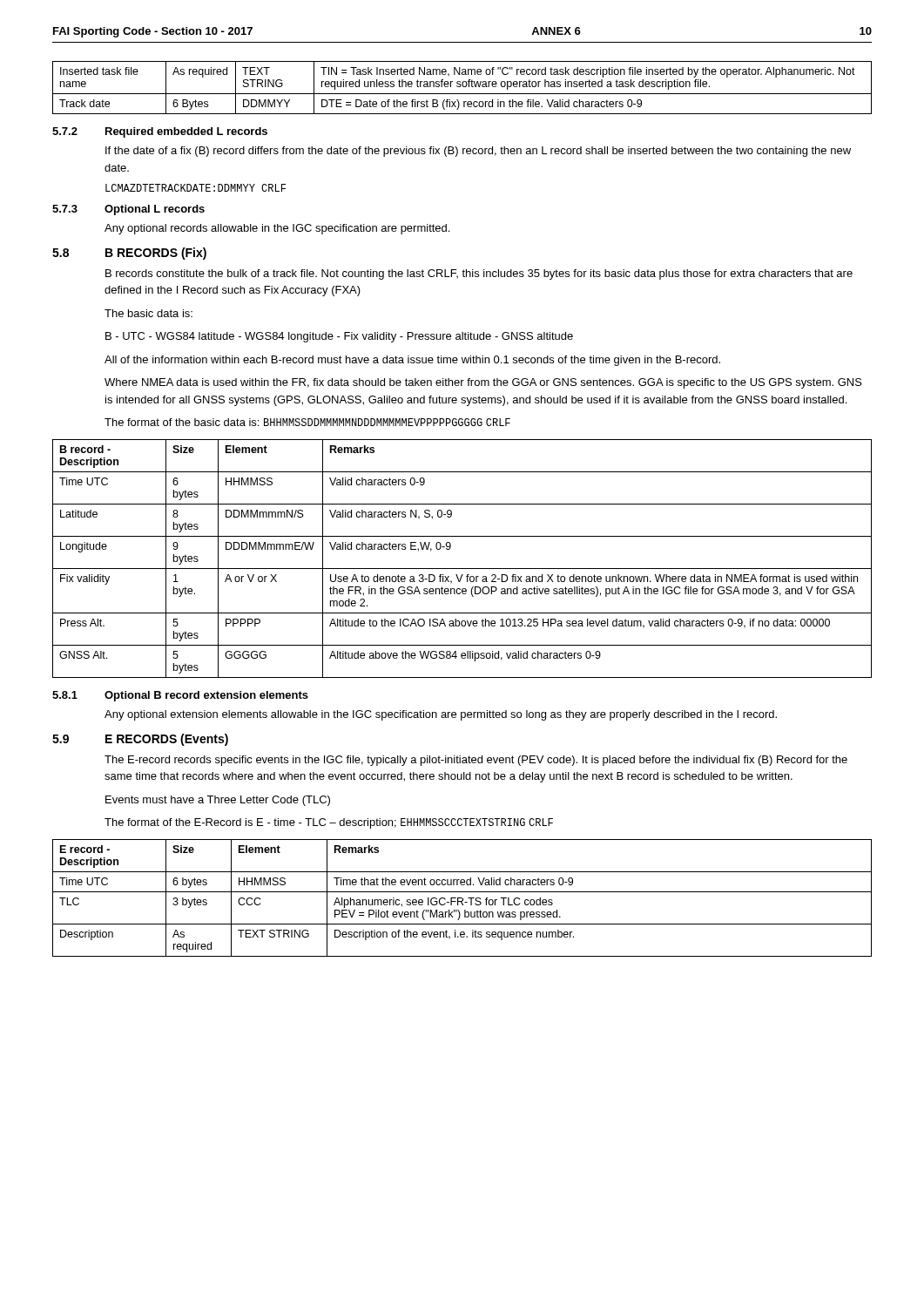924x1307 pixels.
Task: Locate the region starting "B - UTC - WGS84 latitude - WGS84"
Action: coord(339,336)
